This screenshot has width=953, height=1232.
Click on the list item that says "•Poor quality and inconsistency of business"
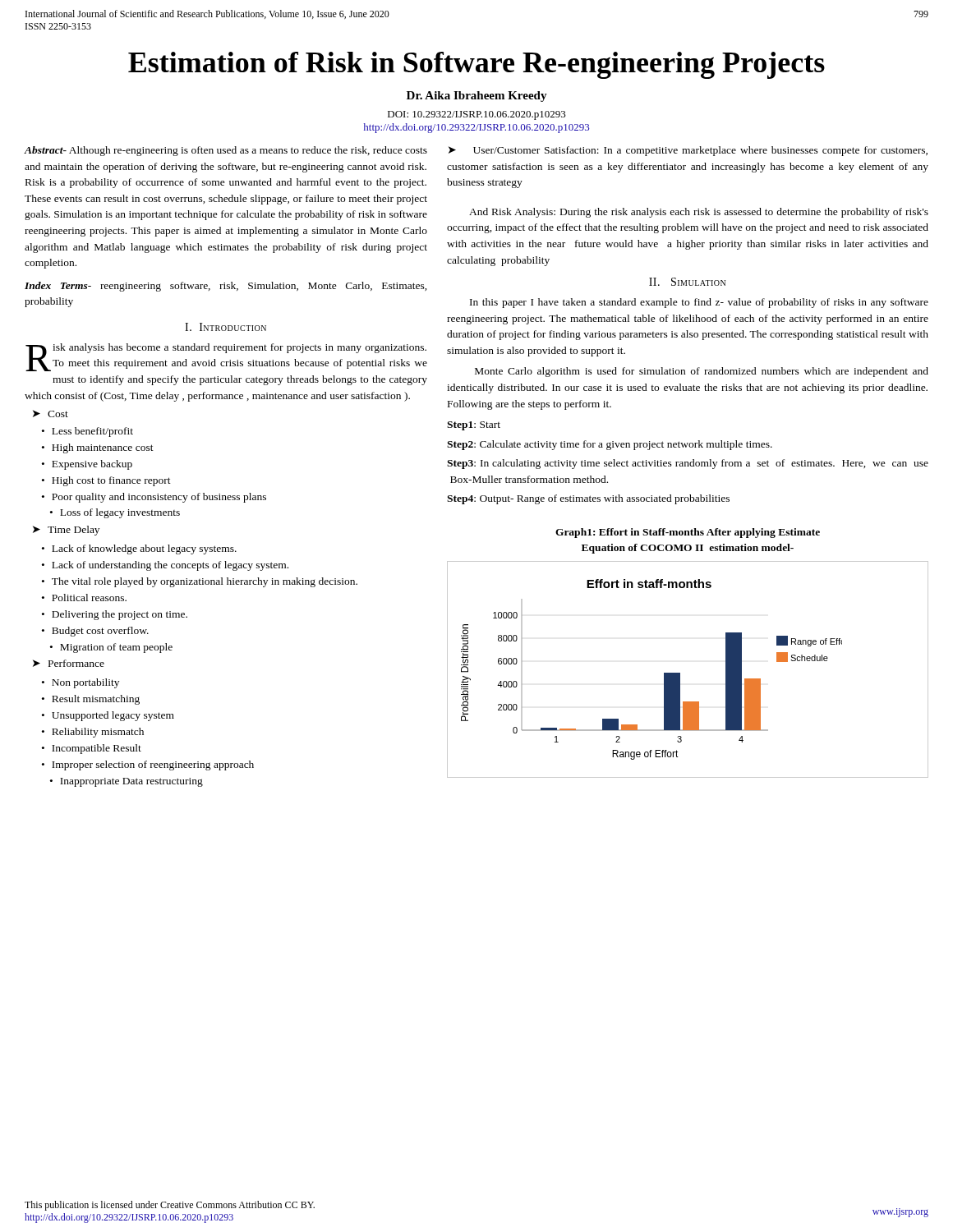[x=154, y=497]
